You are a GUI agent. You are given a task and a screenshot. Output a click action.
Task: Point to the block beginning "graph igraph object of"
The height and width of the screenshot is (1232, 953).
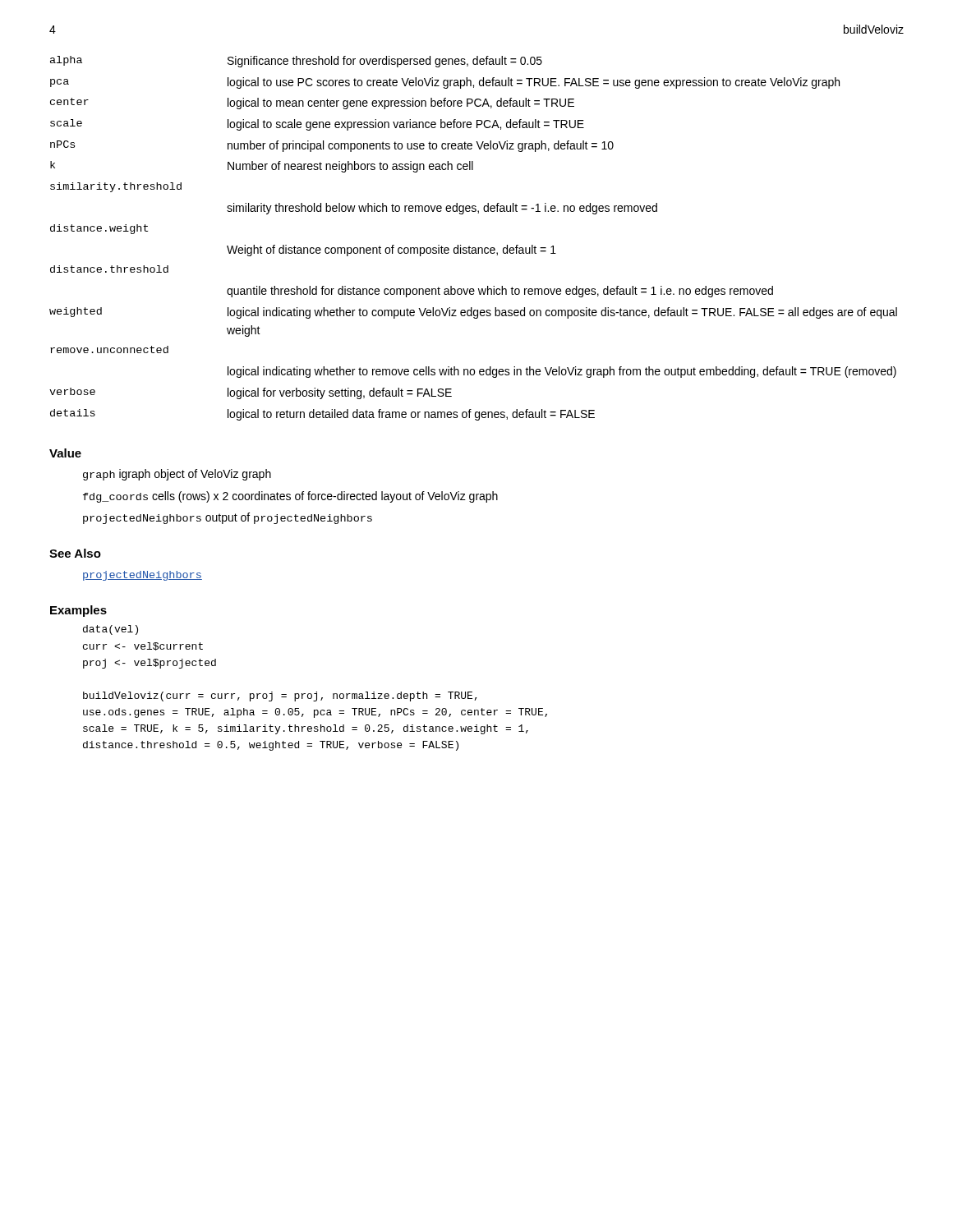pyautogui.click(x=177, y=475)
